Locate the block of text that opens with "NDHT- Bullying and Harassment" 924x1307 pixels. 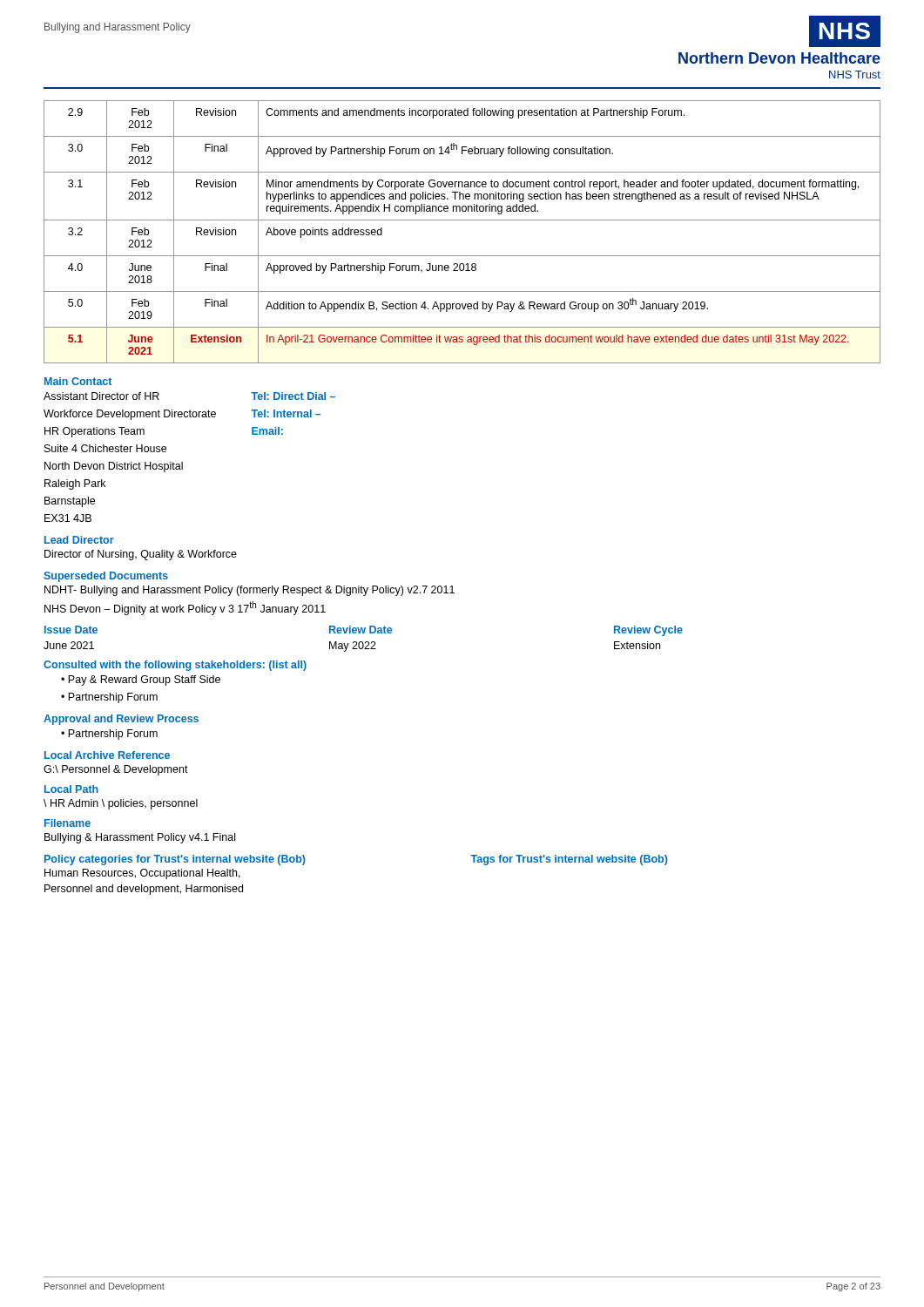[249, 599]
